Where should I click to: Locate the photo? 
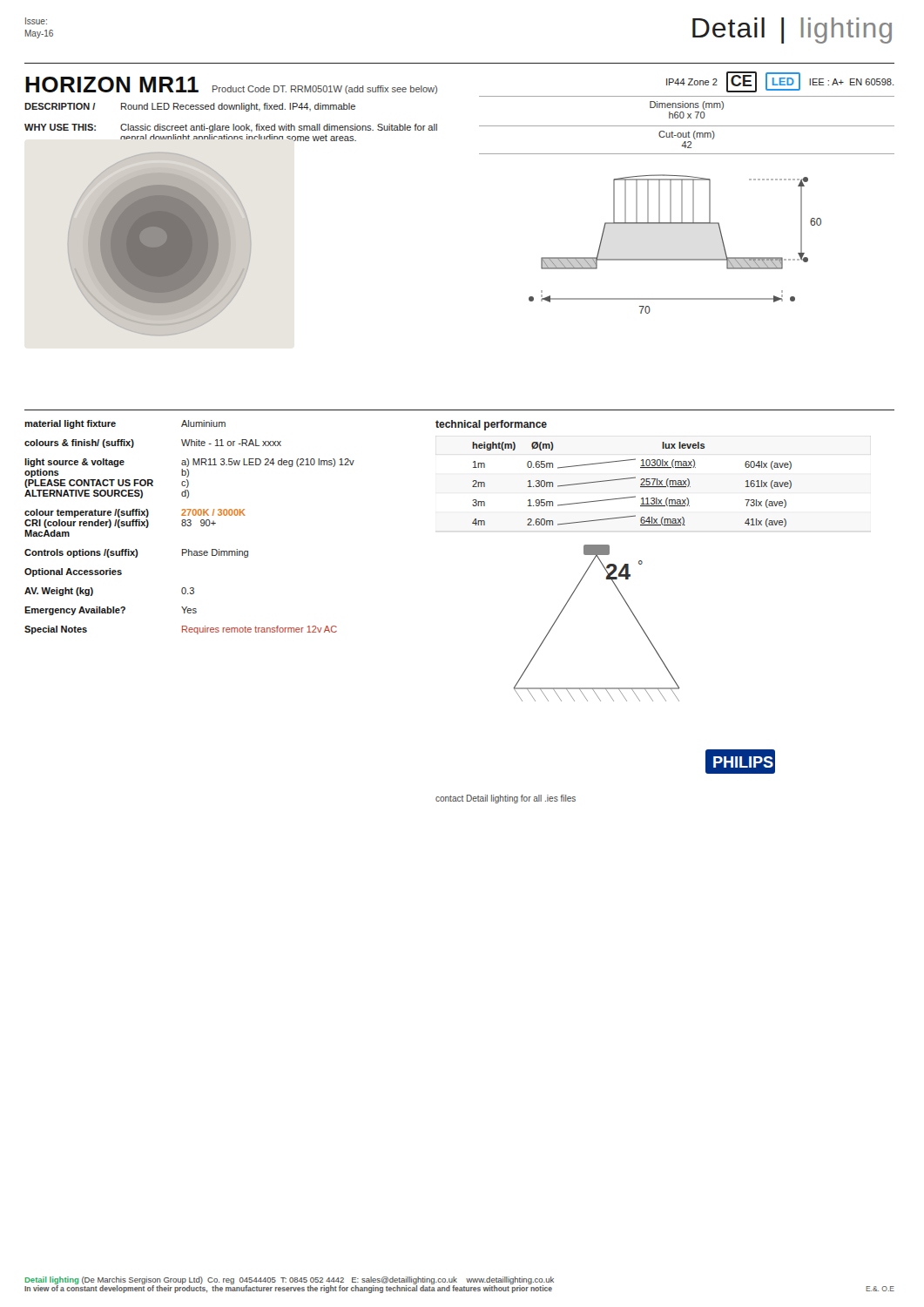(159, 244)
